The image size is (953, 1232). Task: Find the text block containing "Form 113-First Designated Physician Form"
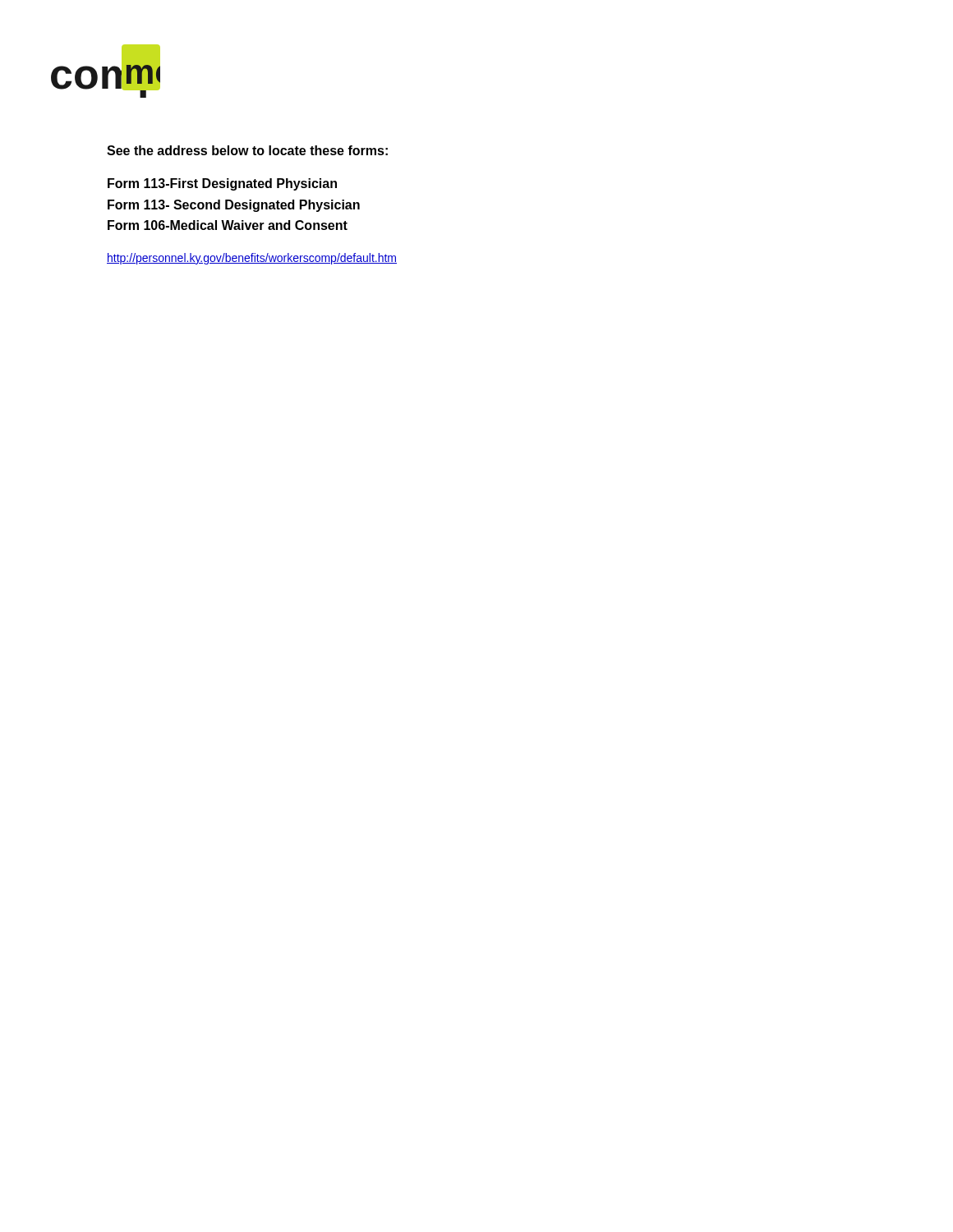[x=234, y=205]
